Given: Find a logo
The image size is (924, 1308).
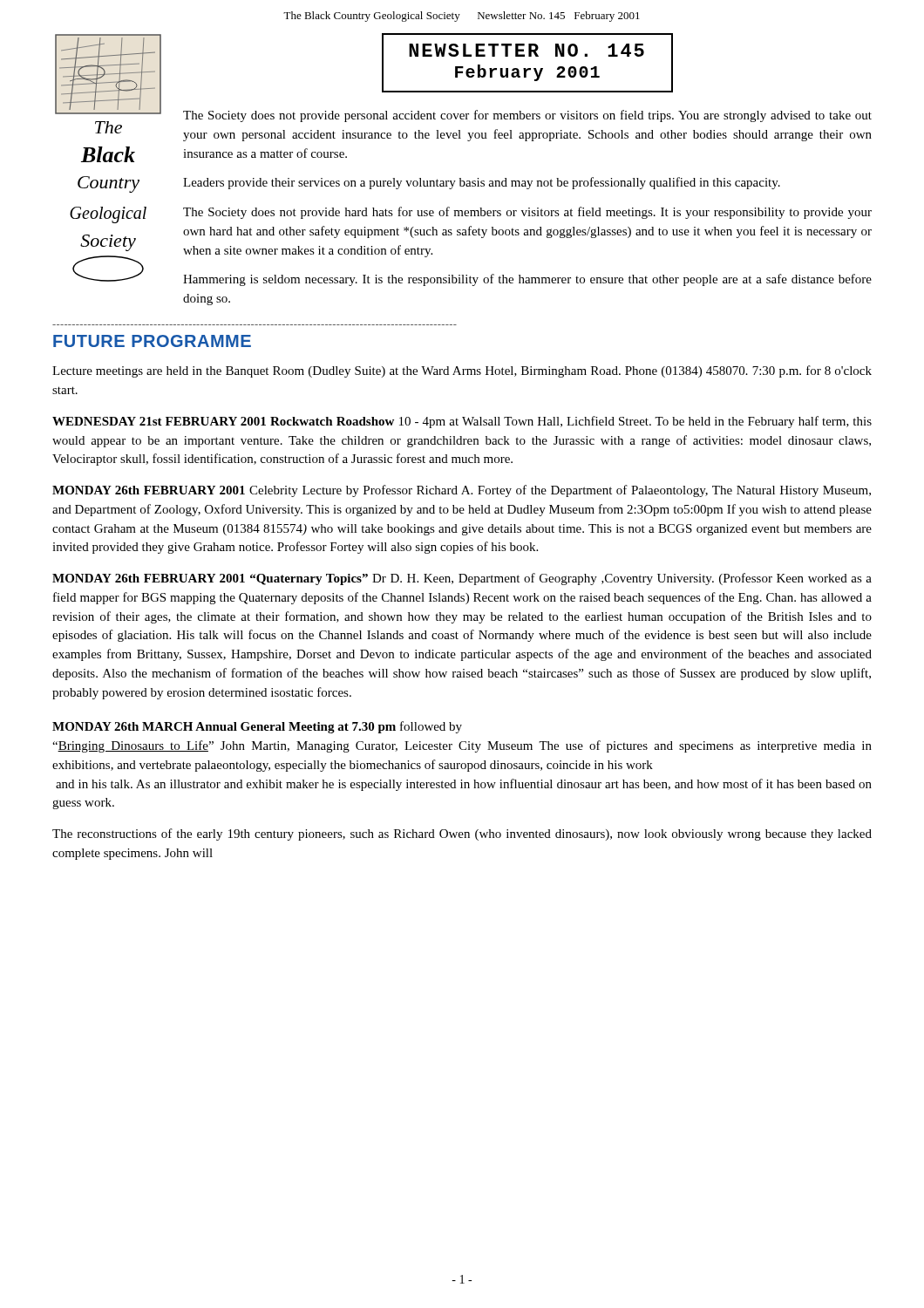Looking at the screenshot, I should [108, 161].
